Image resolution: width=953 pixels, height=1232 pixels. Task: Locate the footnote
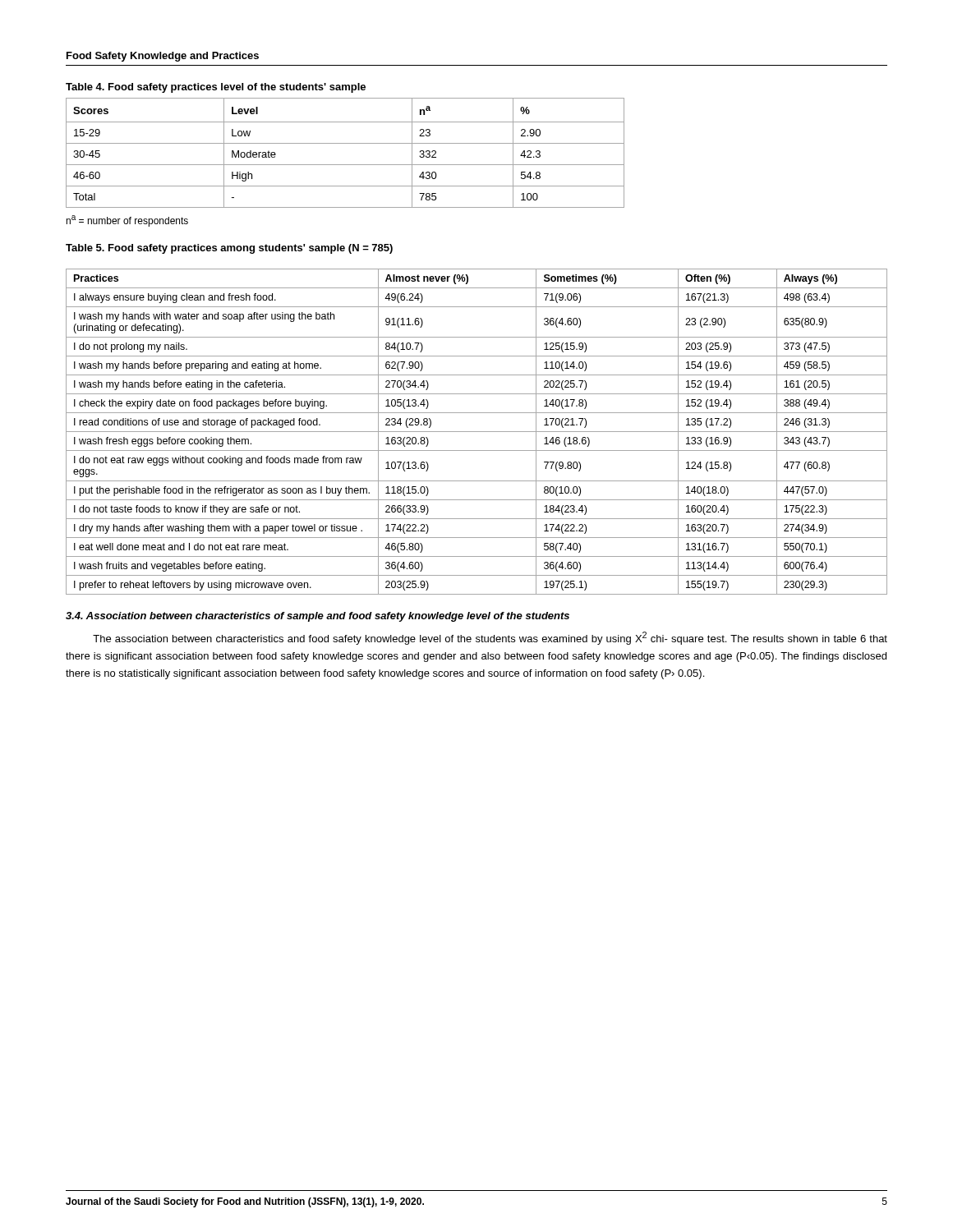[127, 220]
